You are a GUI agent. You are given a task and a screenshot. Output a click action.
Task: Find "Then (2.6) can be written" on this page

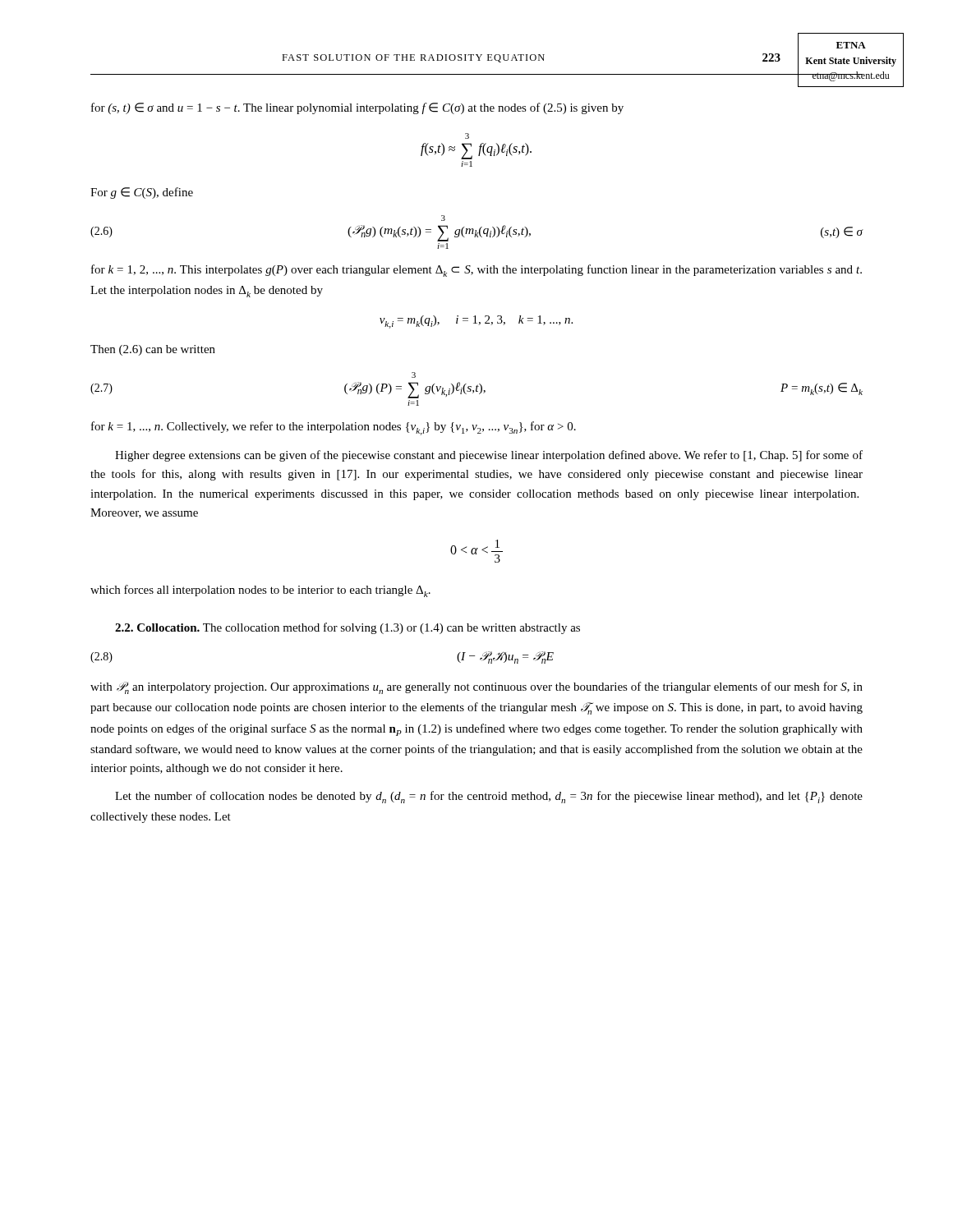[x=153, y=350]
